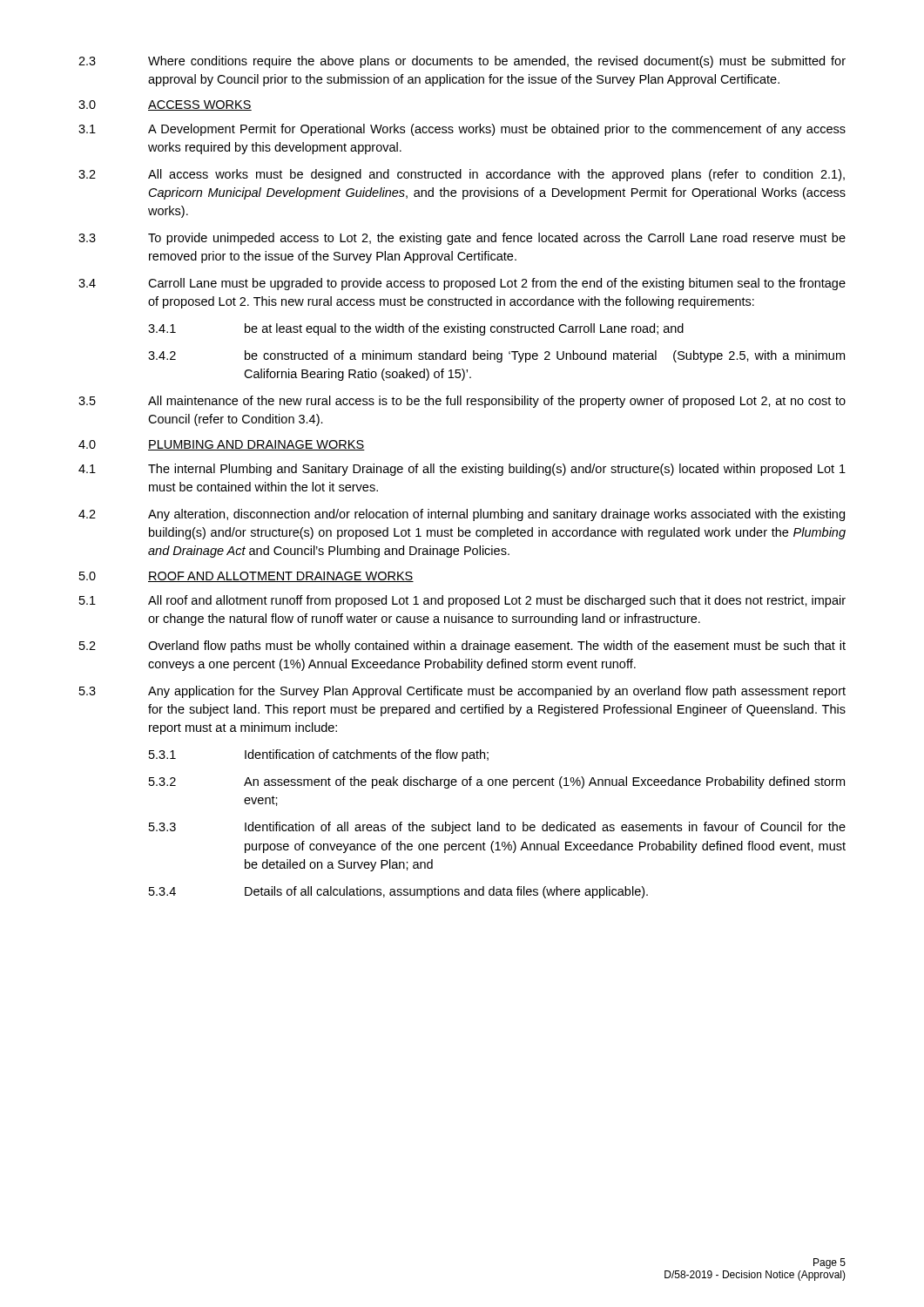The height and width of the screenshot is (1307, 924).
Task: Click the passage that begins "3.3 To provide unimpeded"
Action: [462, 248]
